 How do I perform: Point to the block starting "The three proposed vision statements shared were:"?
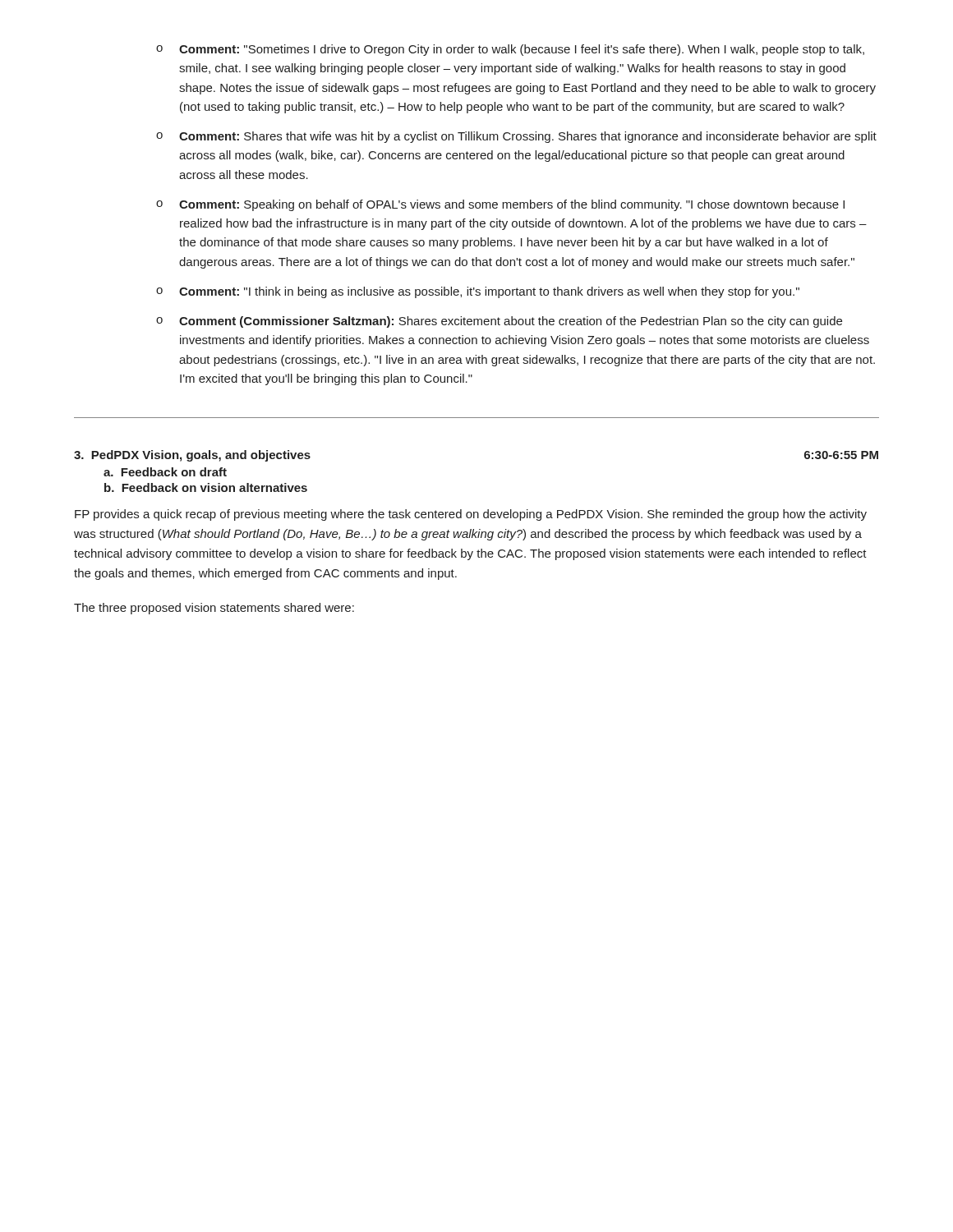tap(214, 607)
